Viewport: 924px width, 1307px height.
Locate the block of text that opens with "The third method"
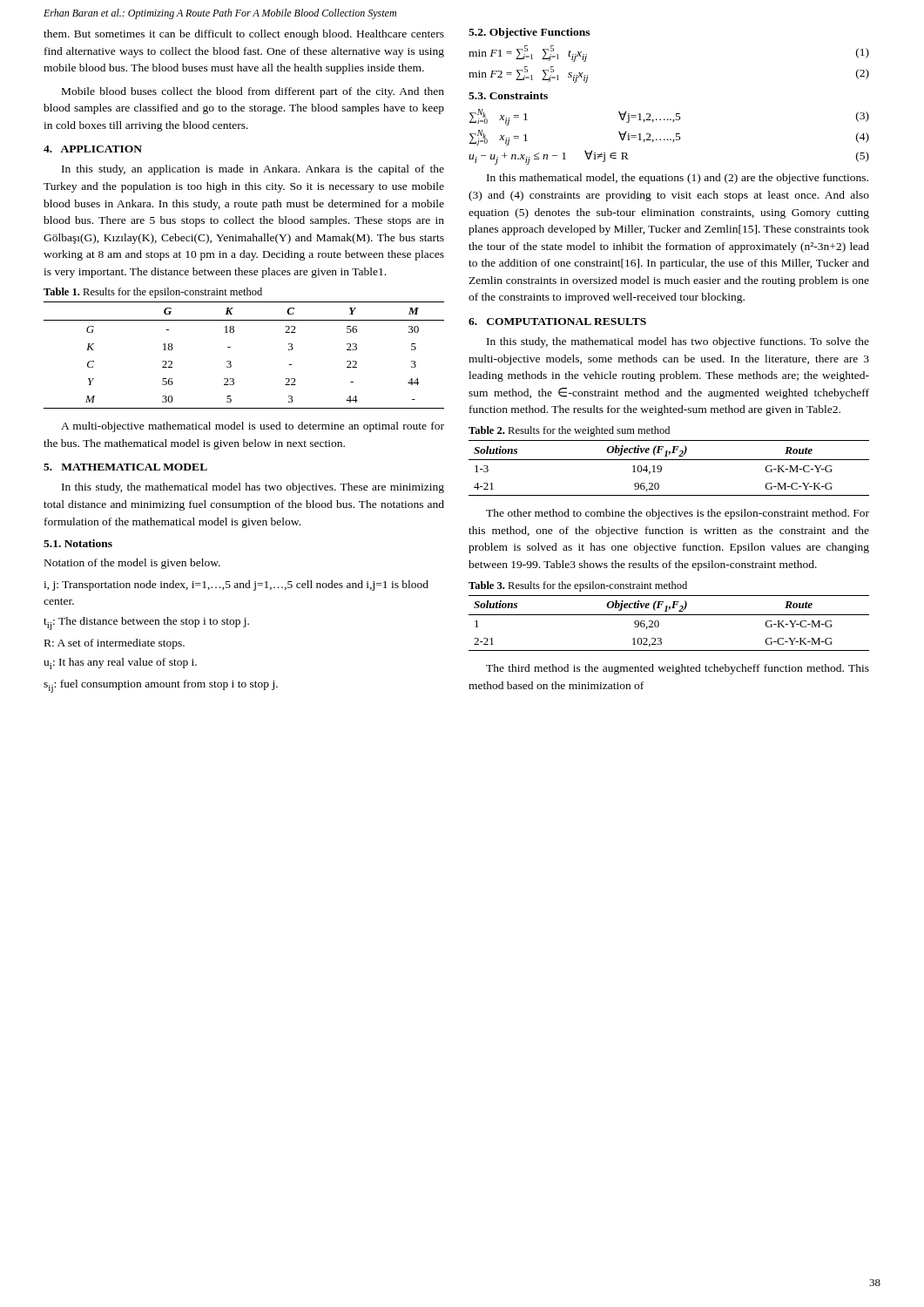669,677
